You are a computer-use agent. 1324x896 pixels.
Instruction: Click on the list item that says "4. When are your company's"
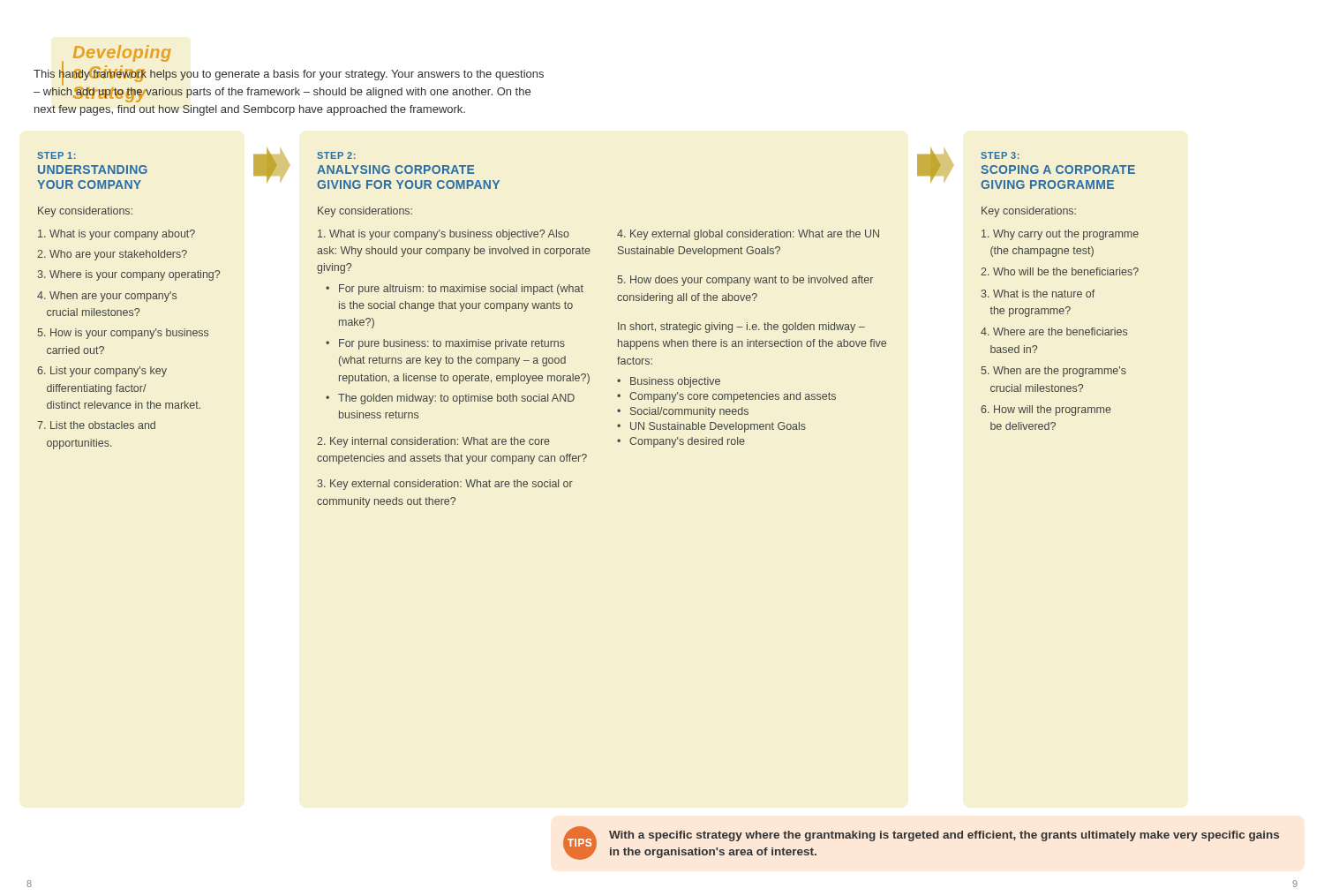107,304
